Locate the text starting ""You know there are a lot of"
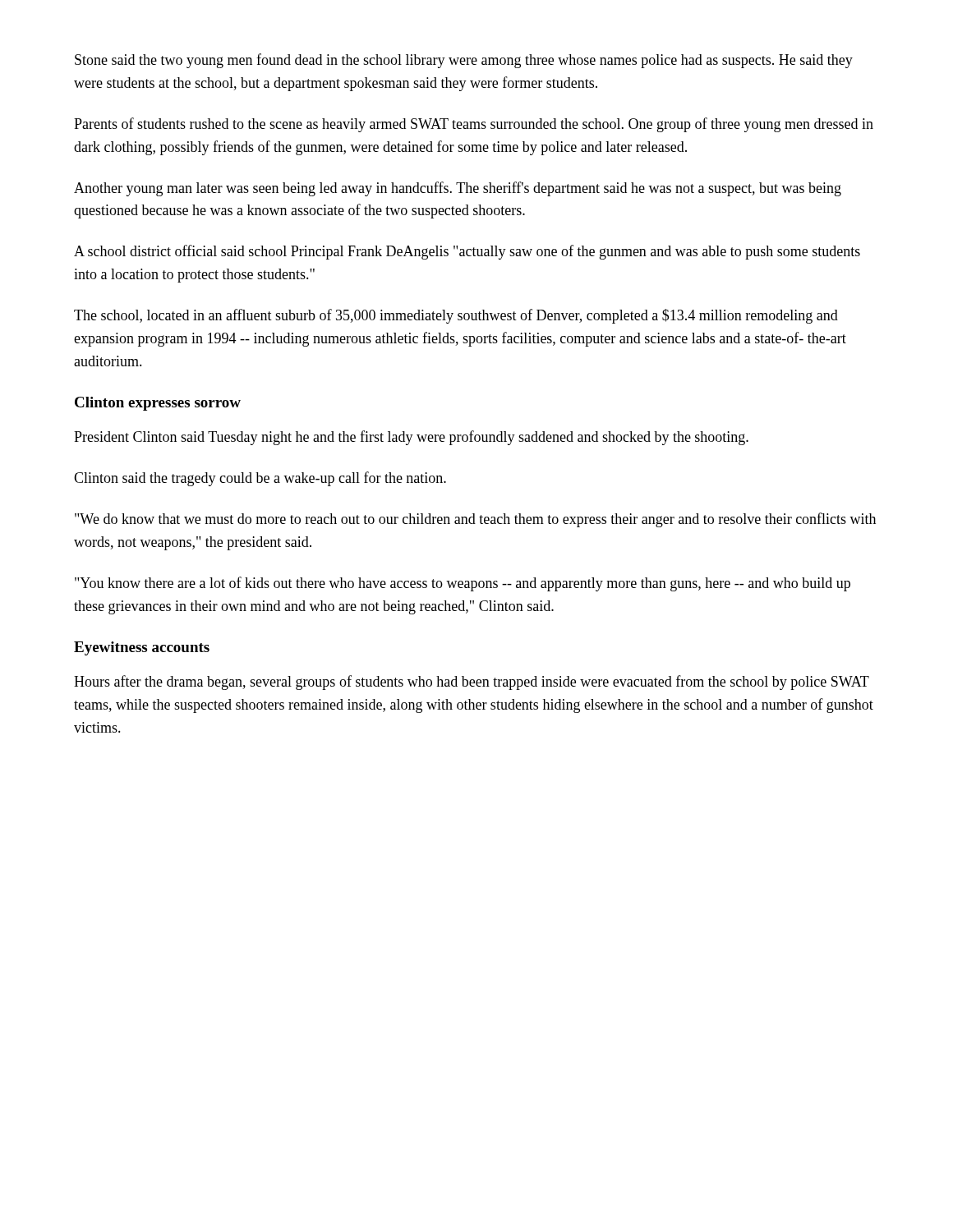The width and height of the screenshot is (953, 1232). [462, 595]
